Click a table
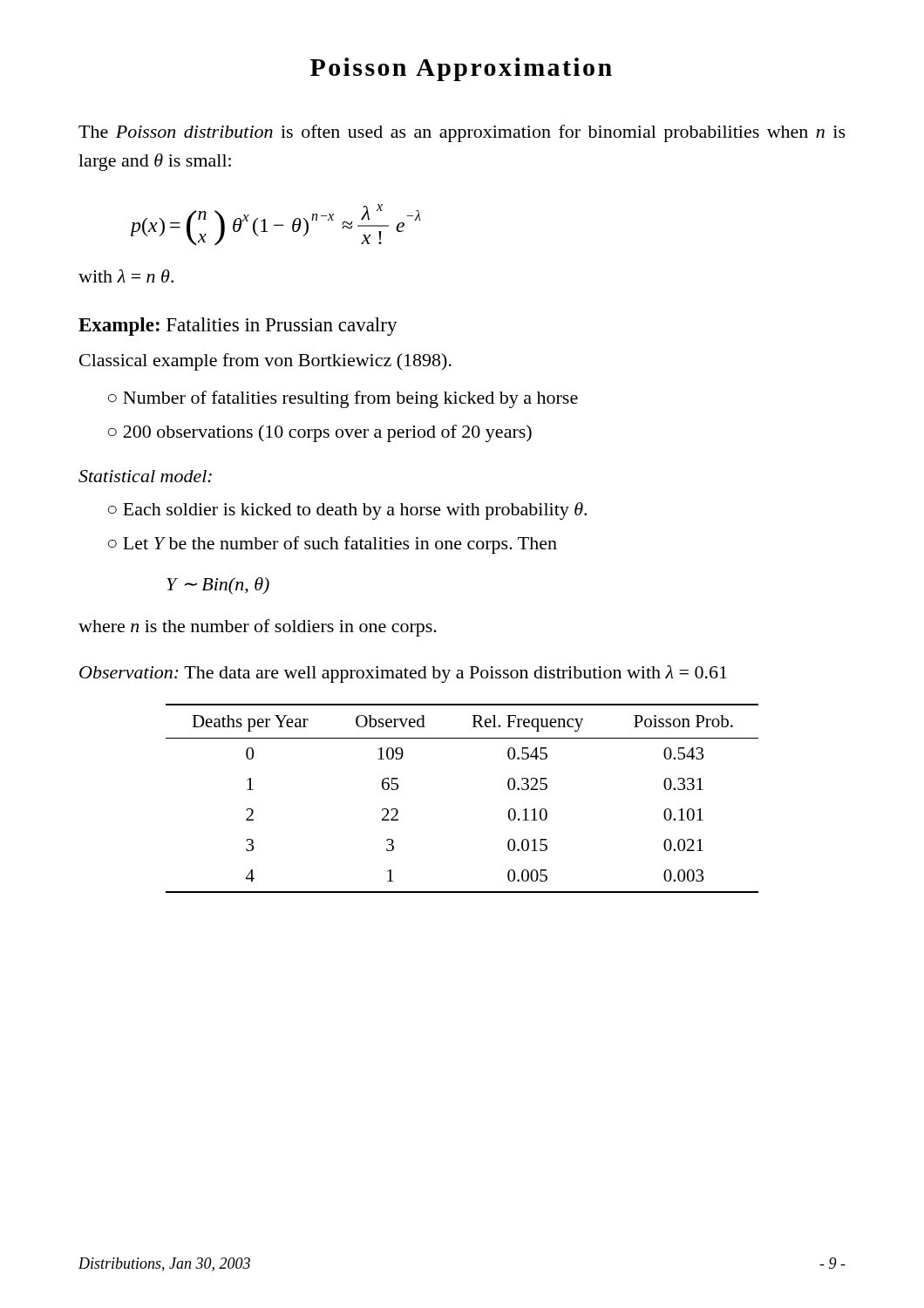Viewport: 924px width, 1308px height. pos(462,798)
